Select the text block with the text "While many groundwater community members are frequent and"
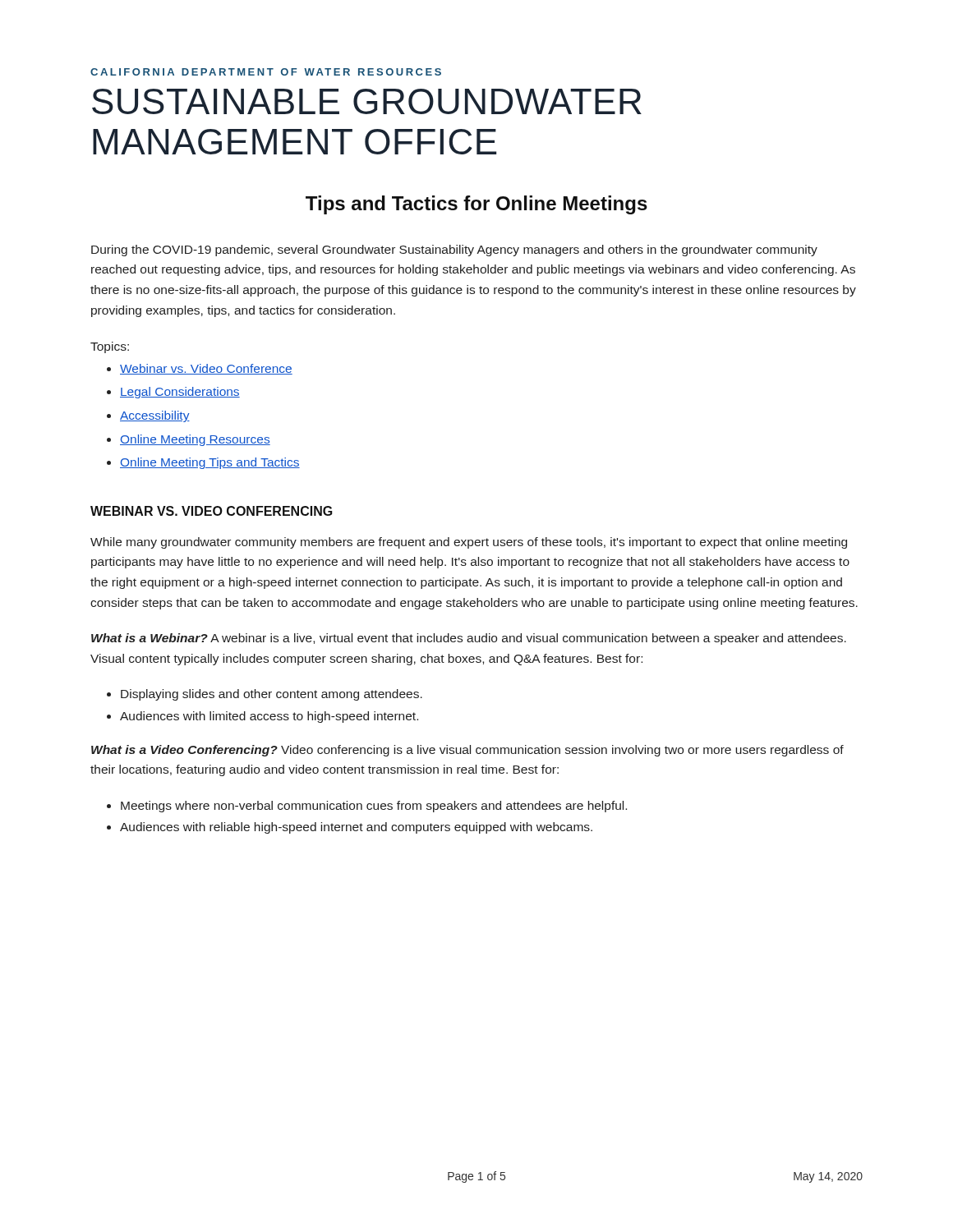The height and width of the screenshot is (1232, 953). [476, 573]
